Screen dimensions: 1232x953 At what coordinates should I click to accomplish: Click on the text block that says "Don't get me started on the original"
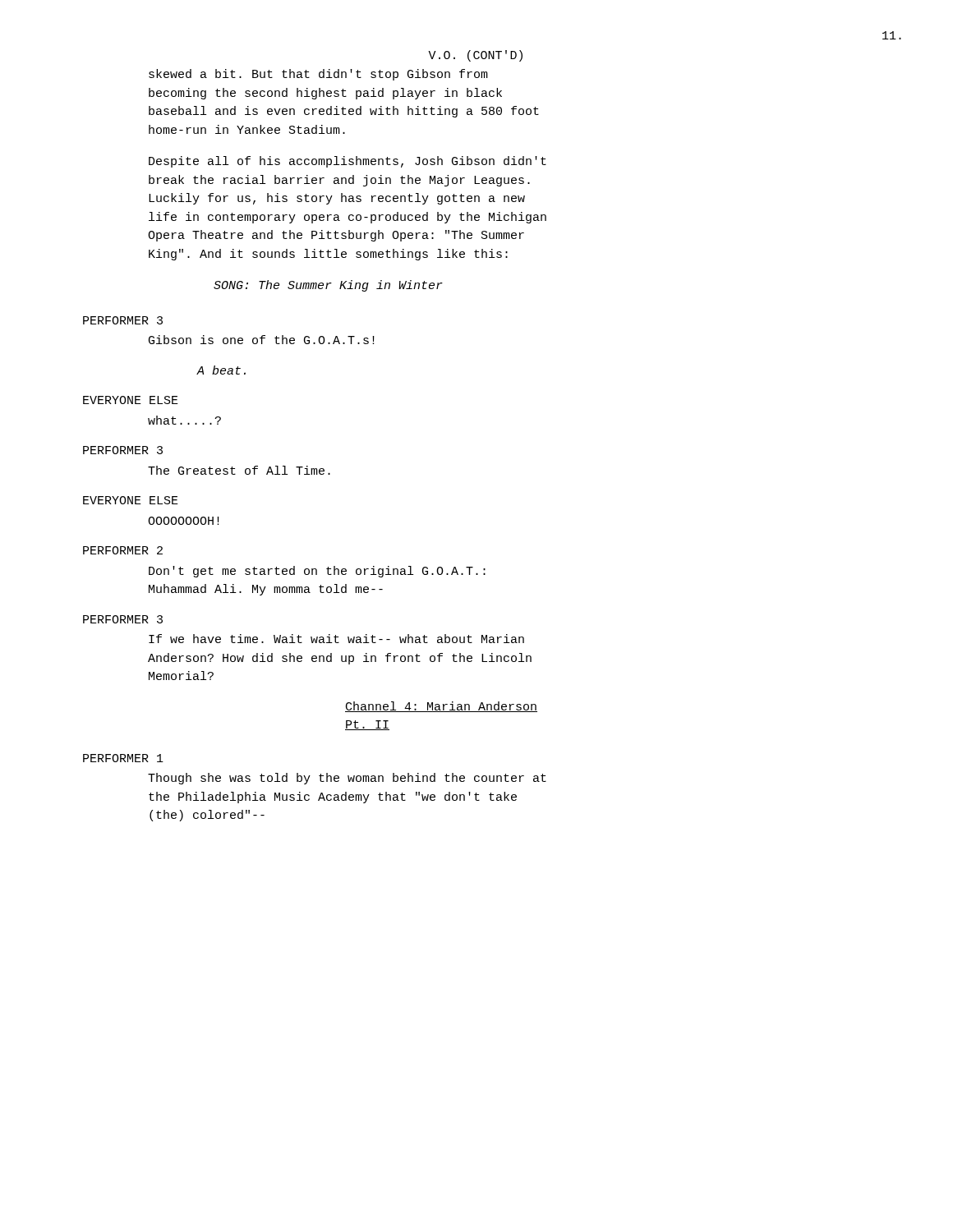click(x=318, y=581)
